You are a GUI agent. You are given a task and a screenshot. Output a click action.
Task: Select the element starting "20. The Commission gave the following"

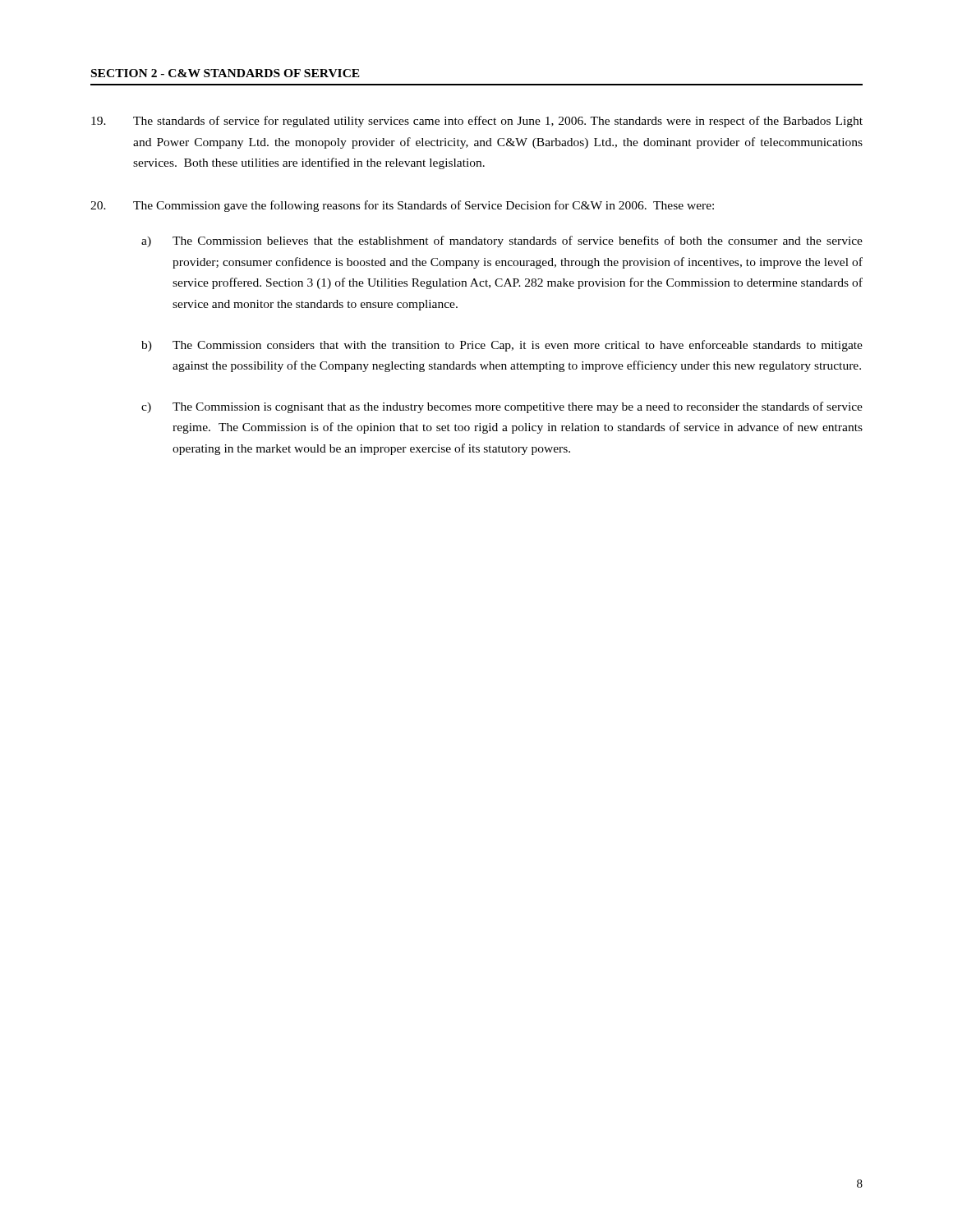(x=476, y=336)
